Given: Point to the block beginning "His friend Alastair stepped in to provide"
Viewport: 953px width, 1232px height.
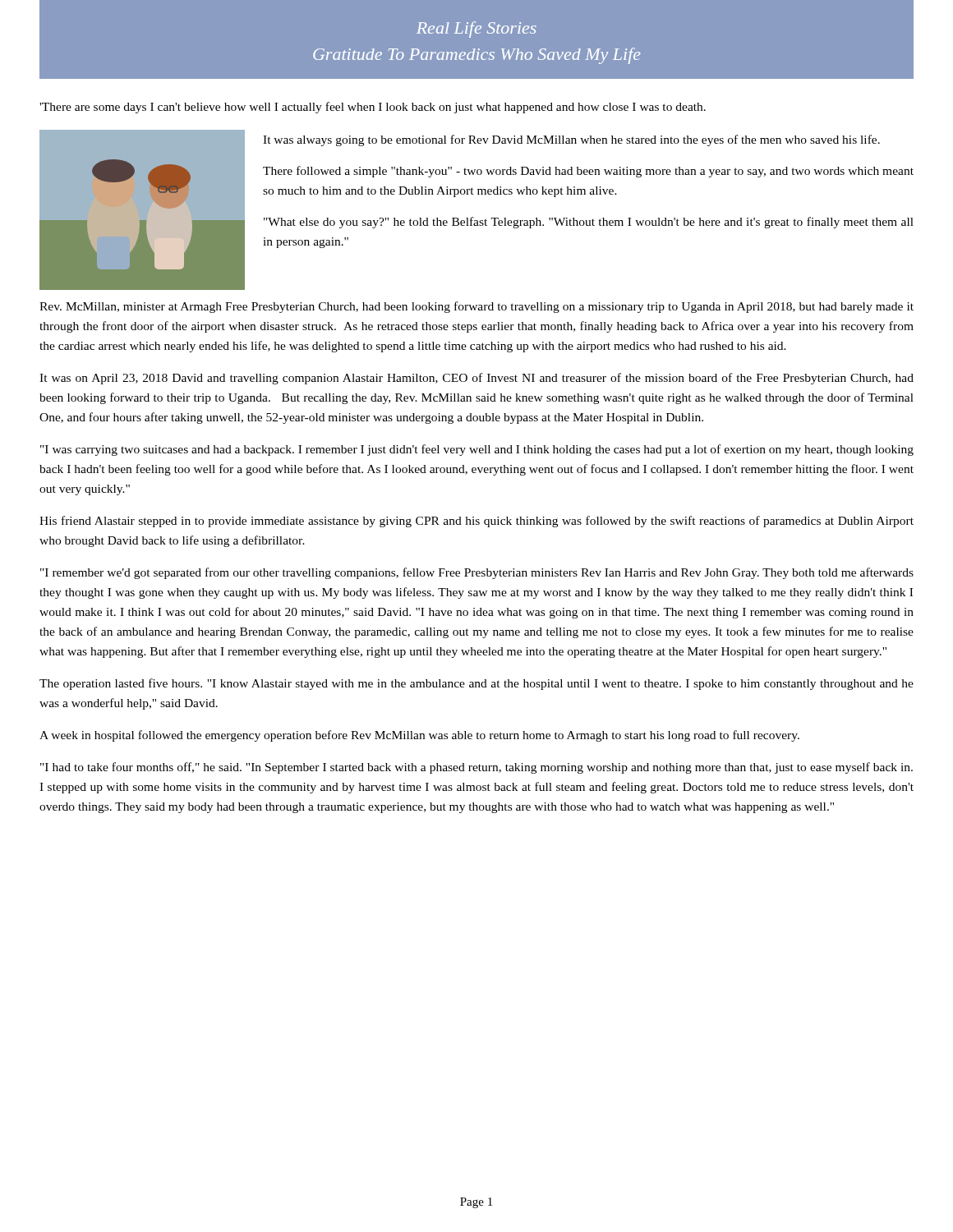Looking at the screenshot, I should tap(476, 530).
